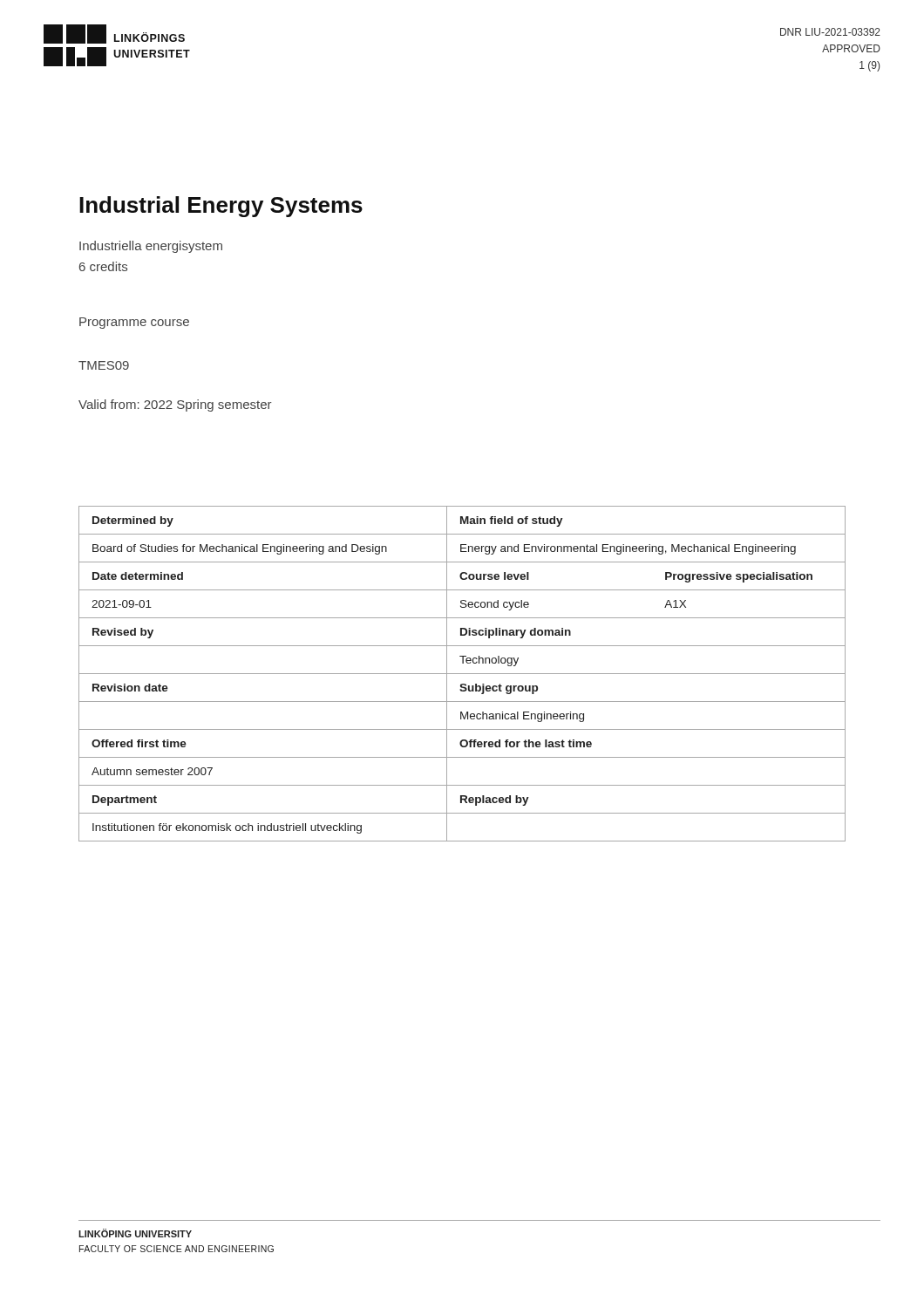The height and width of the screenshot is (1308, 924).
Task: Click on the logo
Action: [135, 55]
